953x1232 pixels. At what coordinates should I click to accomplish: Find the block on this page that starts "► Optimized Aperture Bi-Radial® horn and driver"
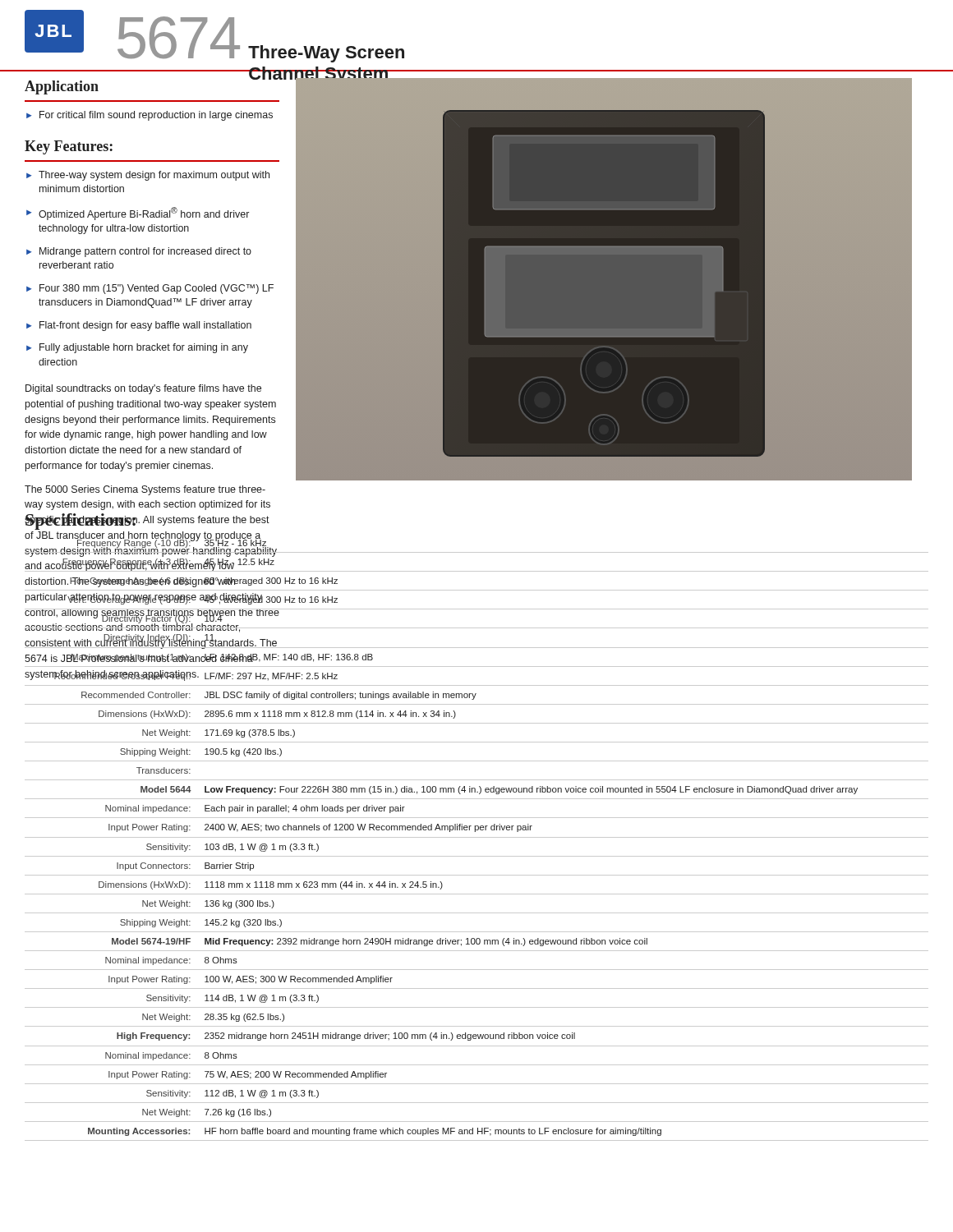pyautogui.click(x=152, y=221)
